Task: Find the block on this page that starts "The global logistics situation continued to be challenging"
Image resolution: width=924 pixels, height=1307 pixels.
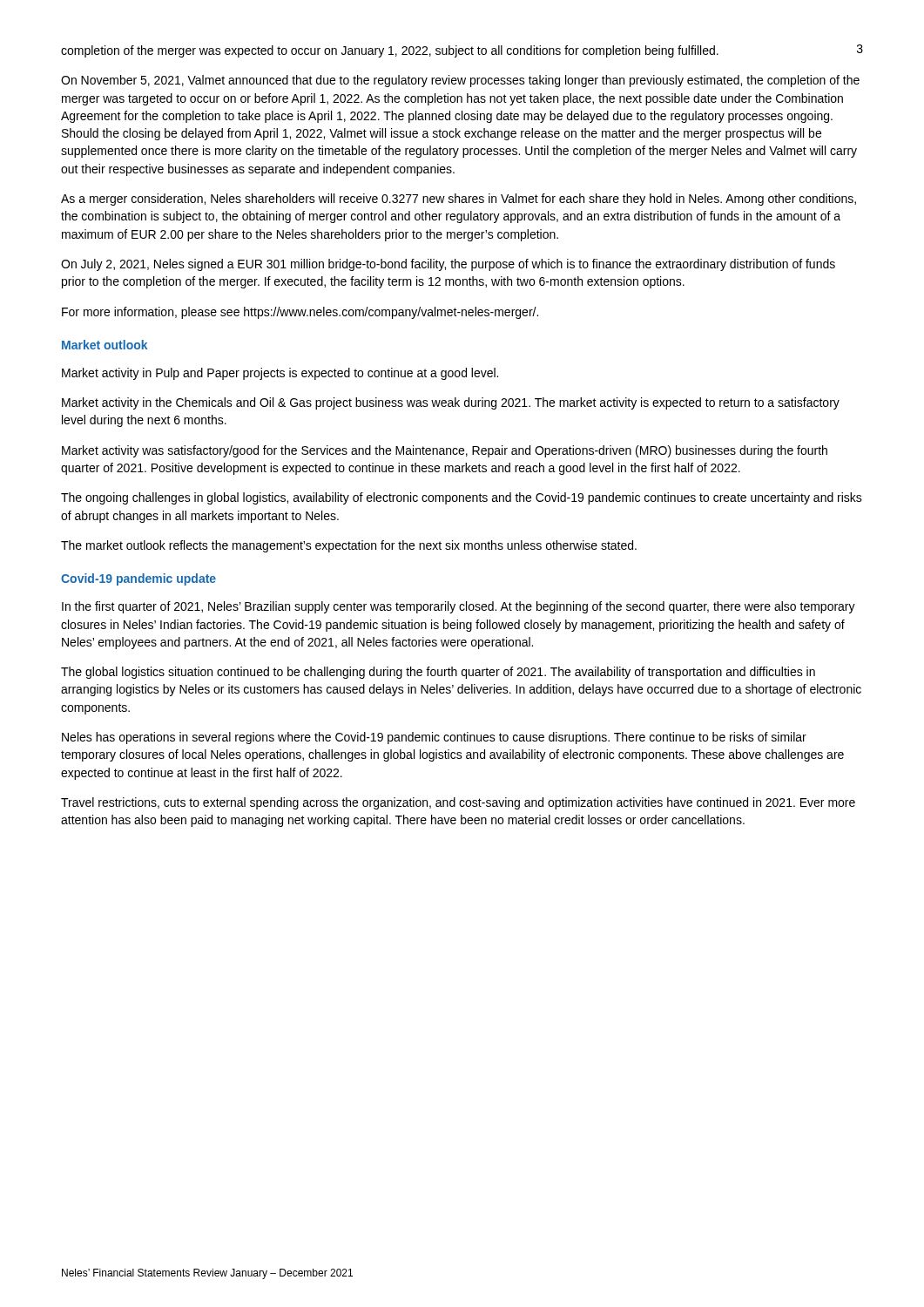Action: click(462, 690)
